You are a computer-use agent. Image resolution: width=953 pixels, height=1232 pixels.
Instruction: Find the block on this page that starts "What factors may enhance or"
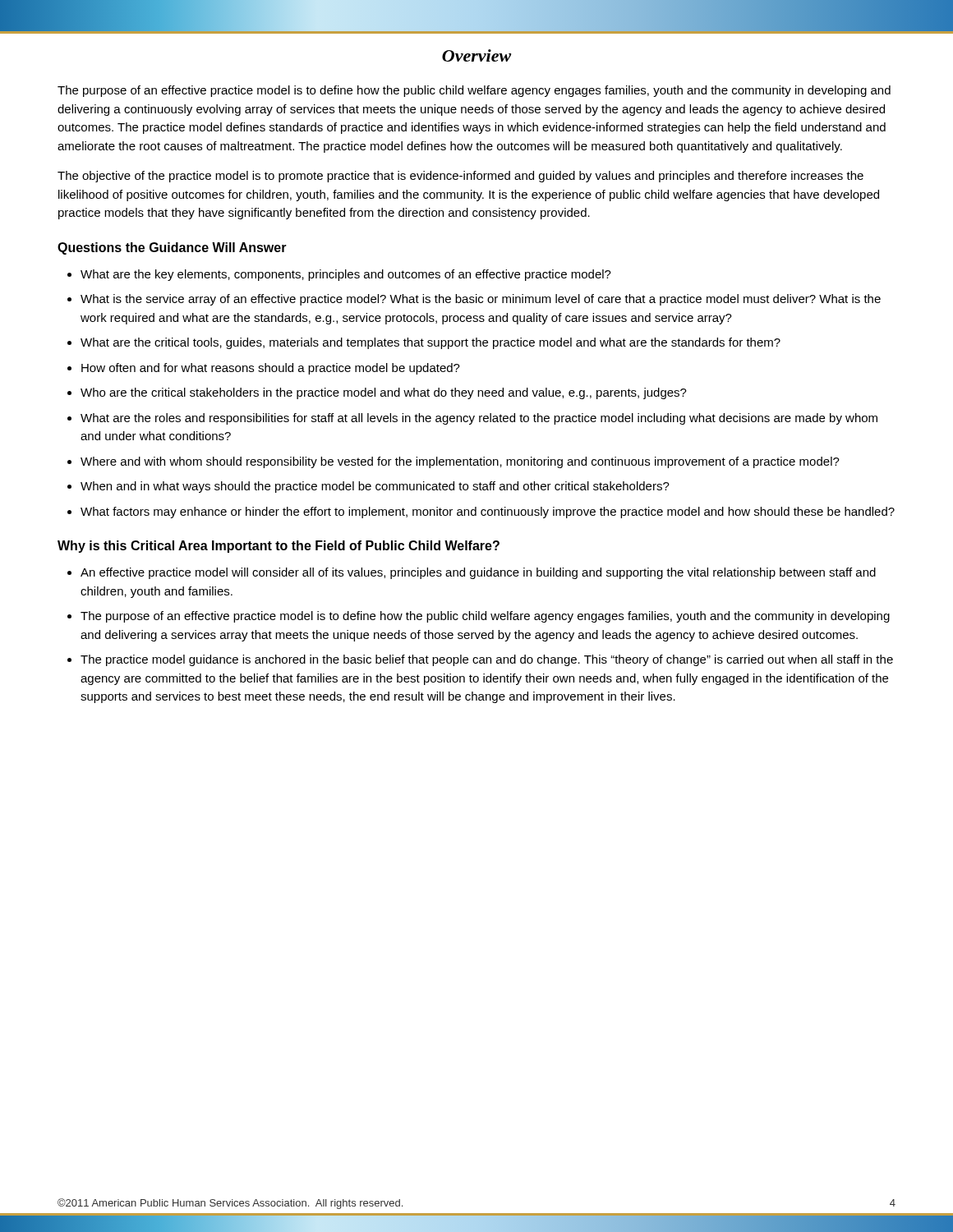pos(488,511)
